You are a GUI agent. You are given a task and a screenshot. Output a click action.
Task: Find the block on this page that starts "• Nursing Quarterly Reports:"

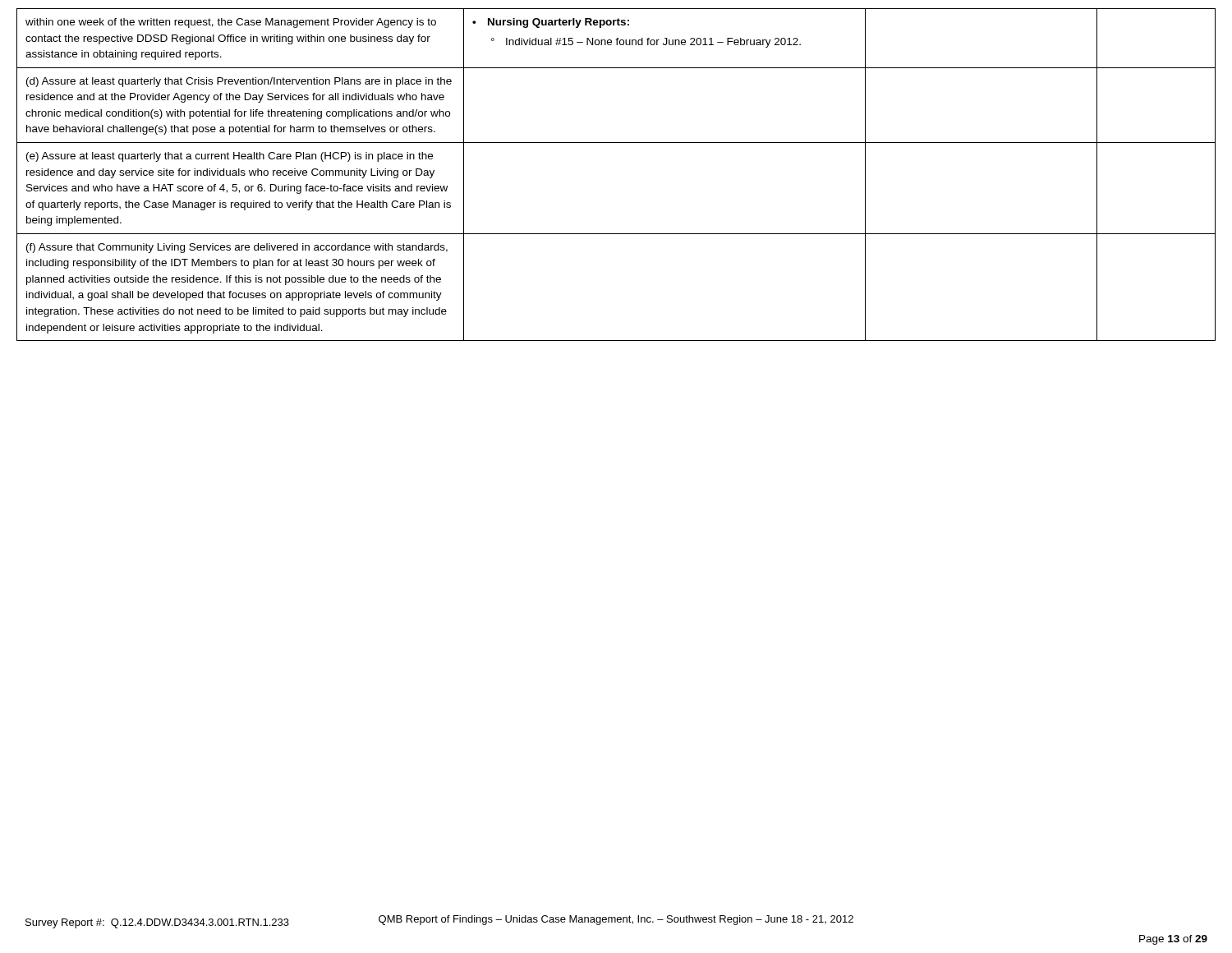point(664,32)
